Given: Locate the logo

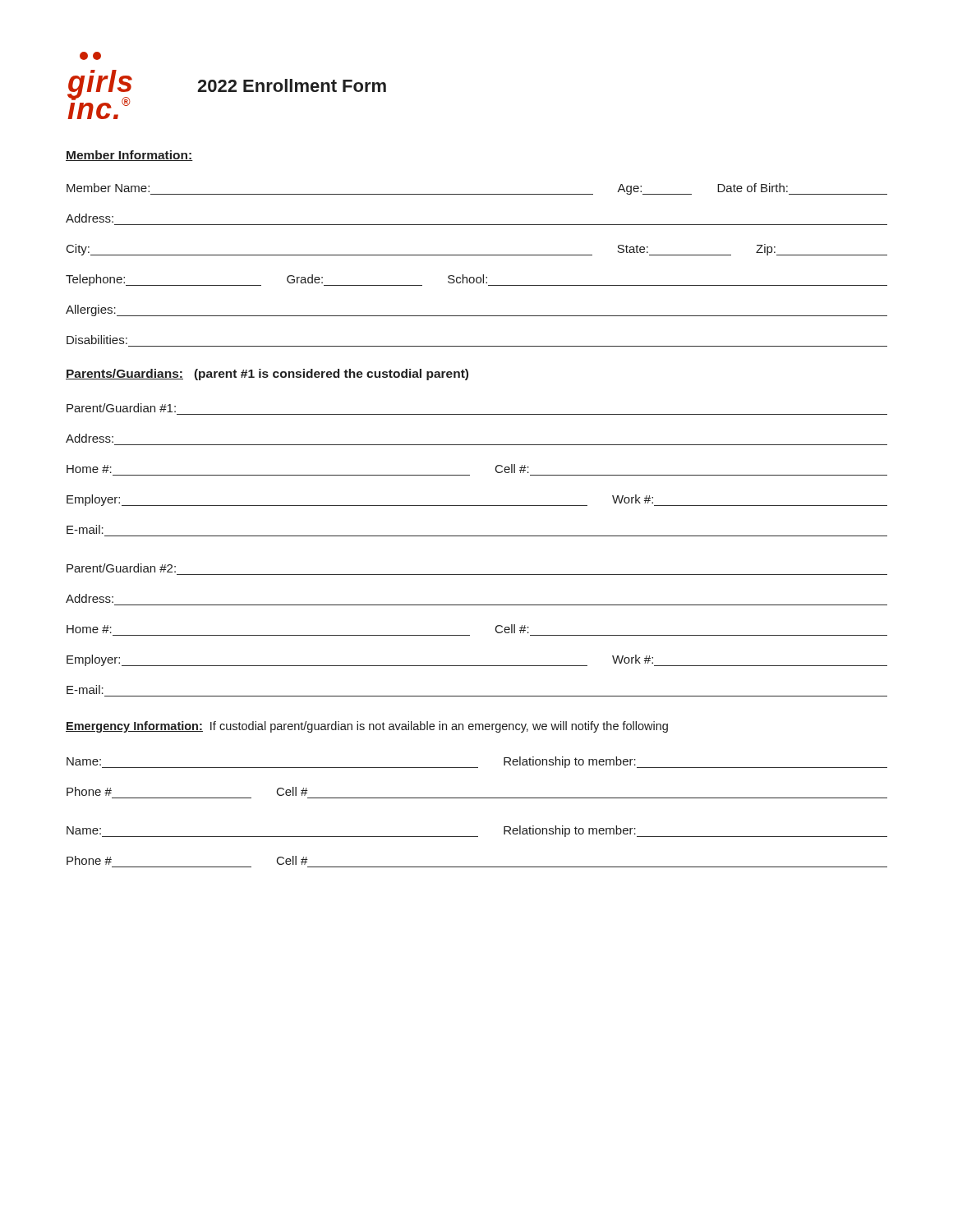Looking at the screenshot, I should click(107, 86).
